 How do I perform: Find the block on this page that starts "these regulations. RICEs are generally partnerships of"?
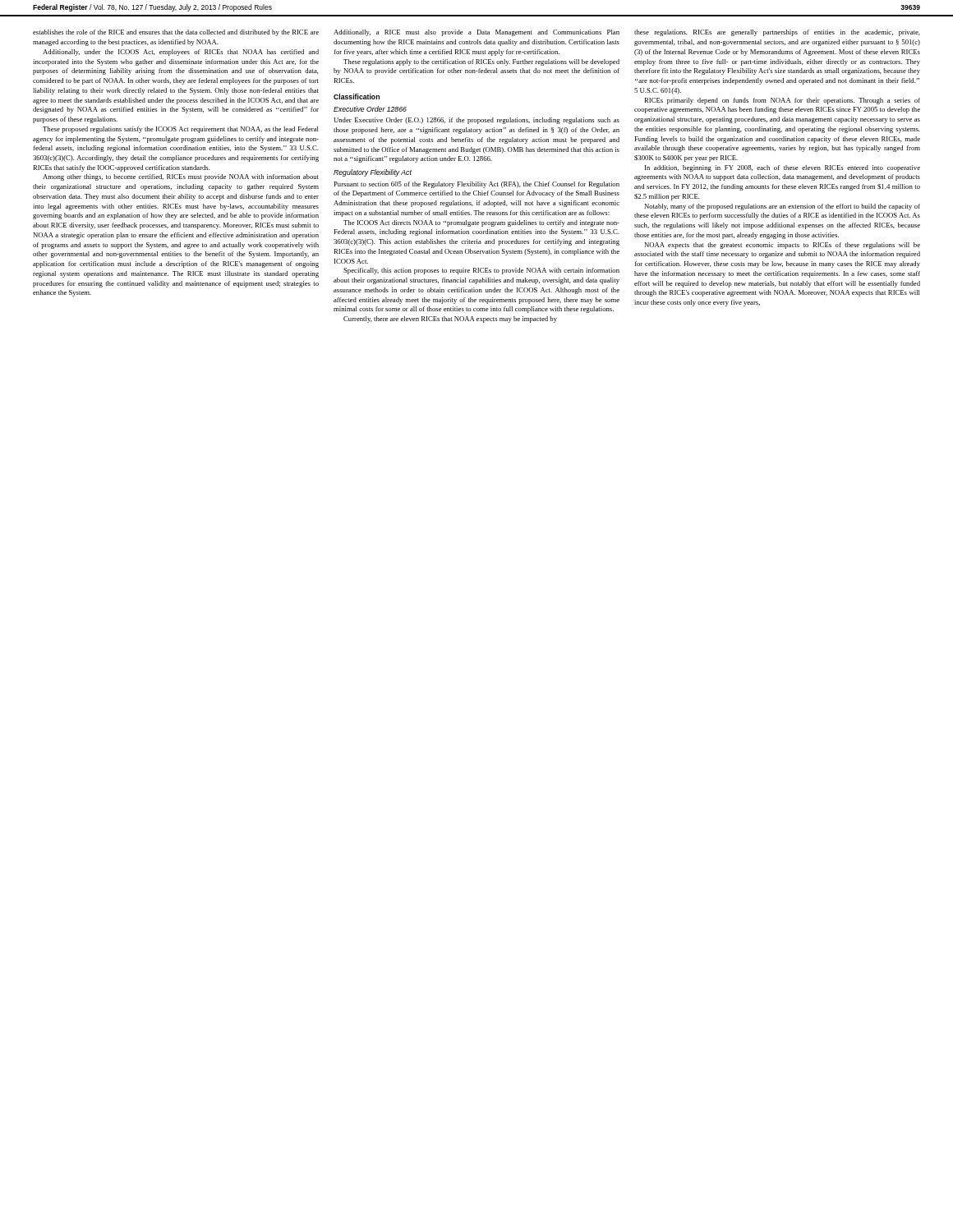777,168
